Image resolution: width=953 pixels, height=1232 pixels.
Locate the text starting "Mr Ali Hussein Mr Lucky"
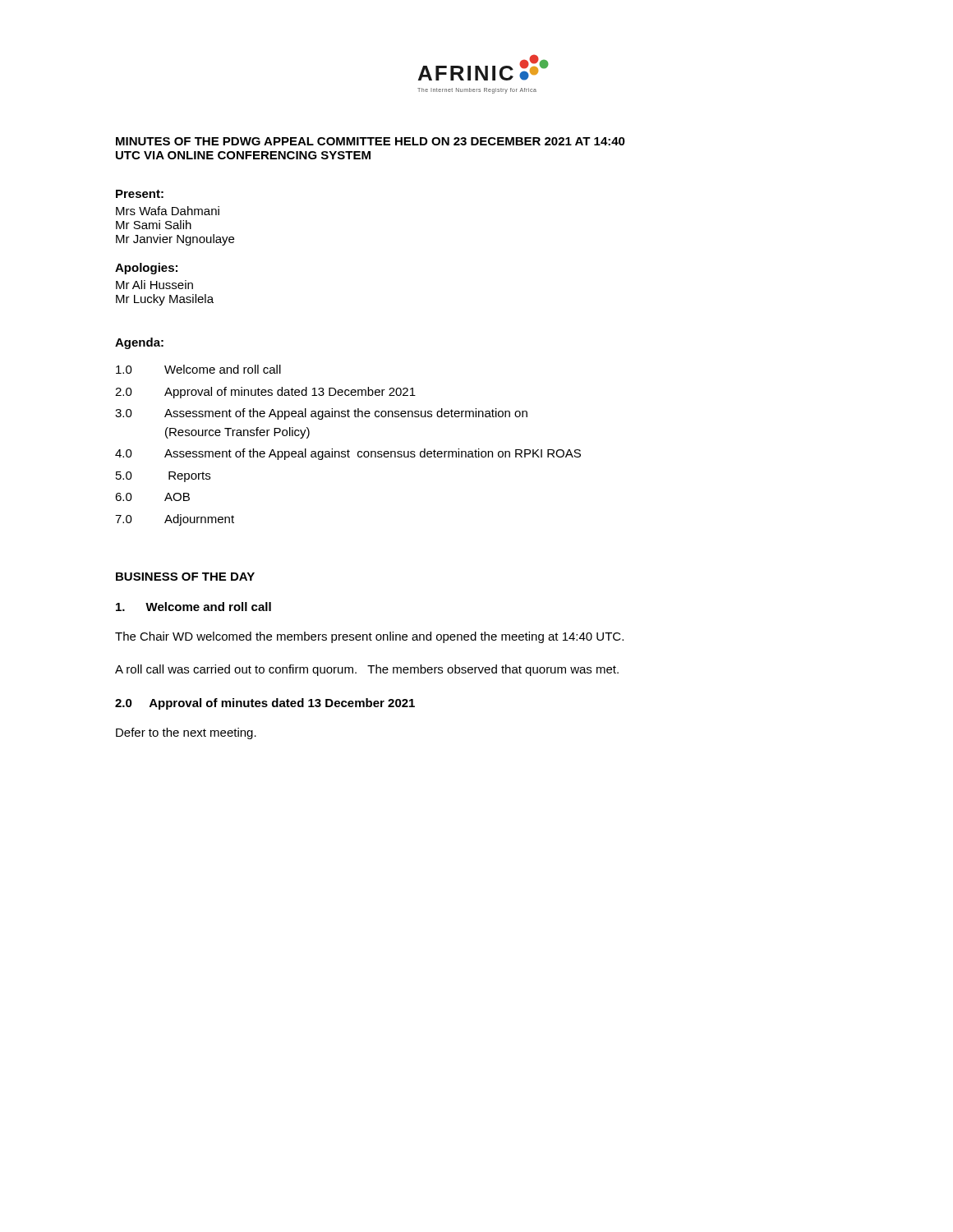(x=164, y=292)
